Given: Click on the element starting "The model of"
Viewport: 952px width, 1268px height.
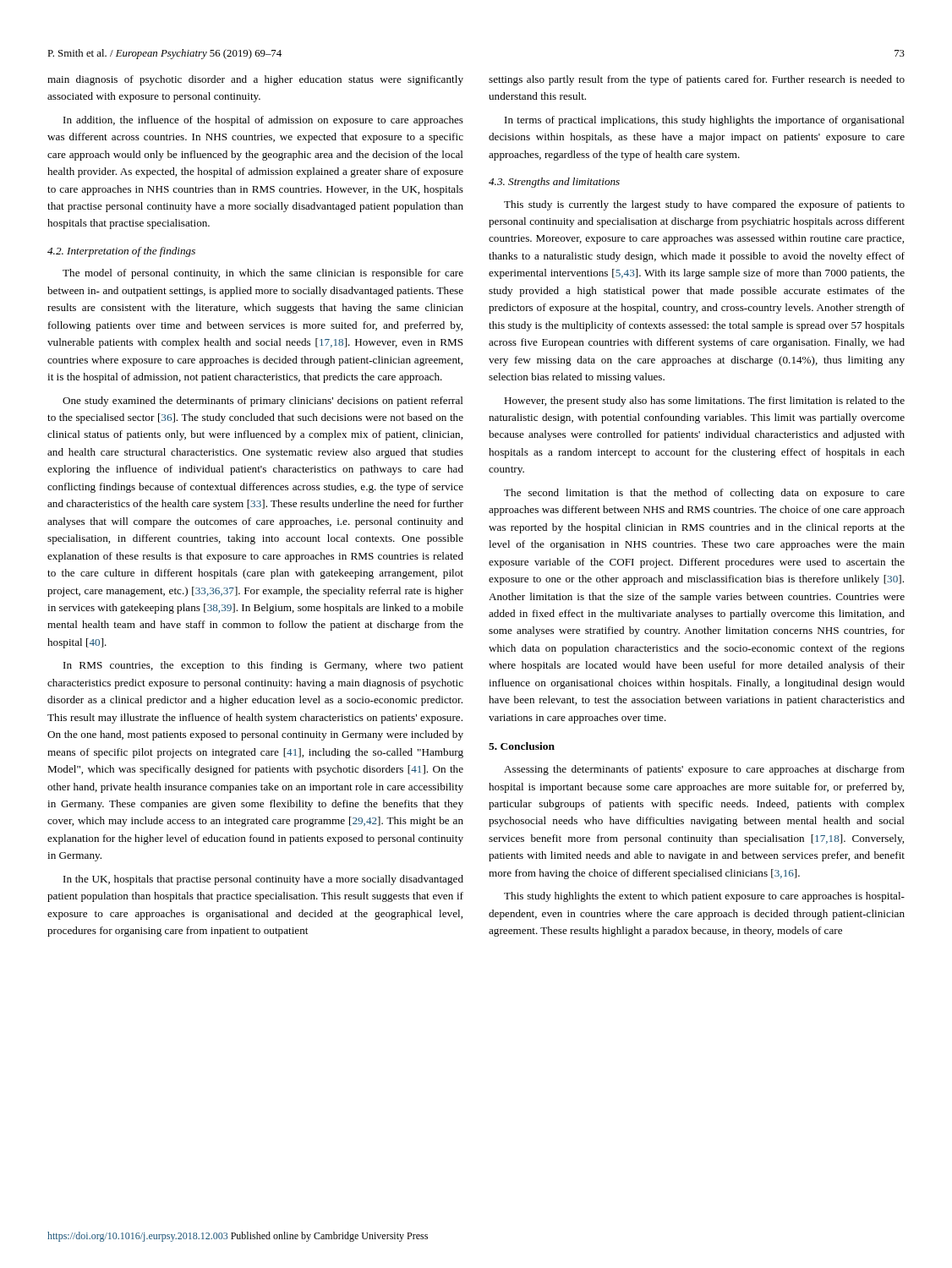Looking at the screenshot, I should pyautogui.click(x=255, y=602).
